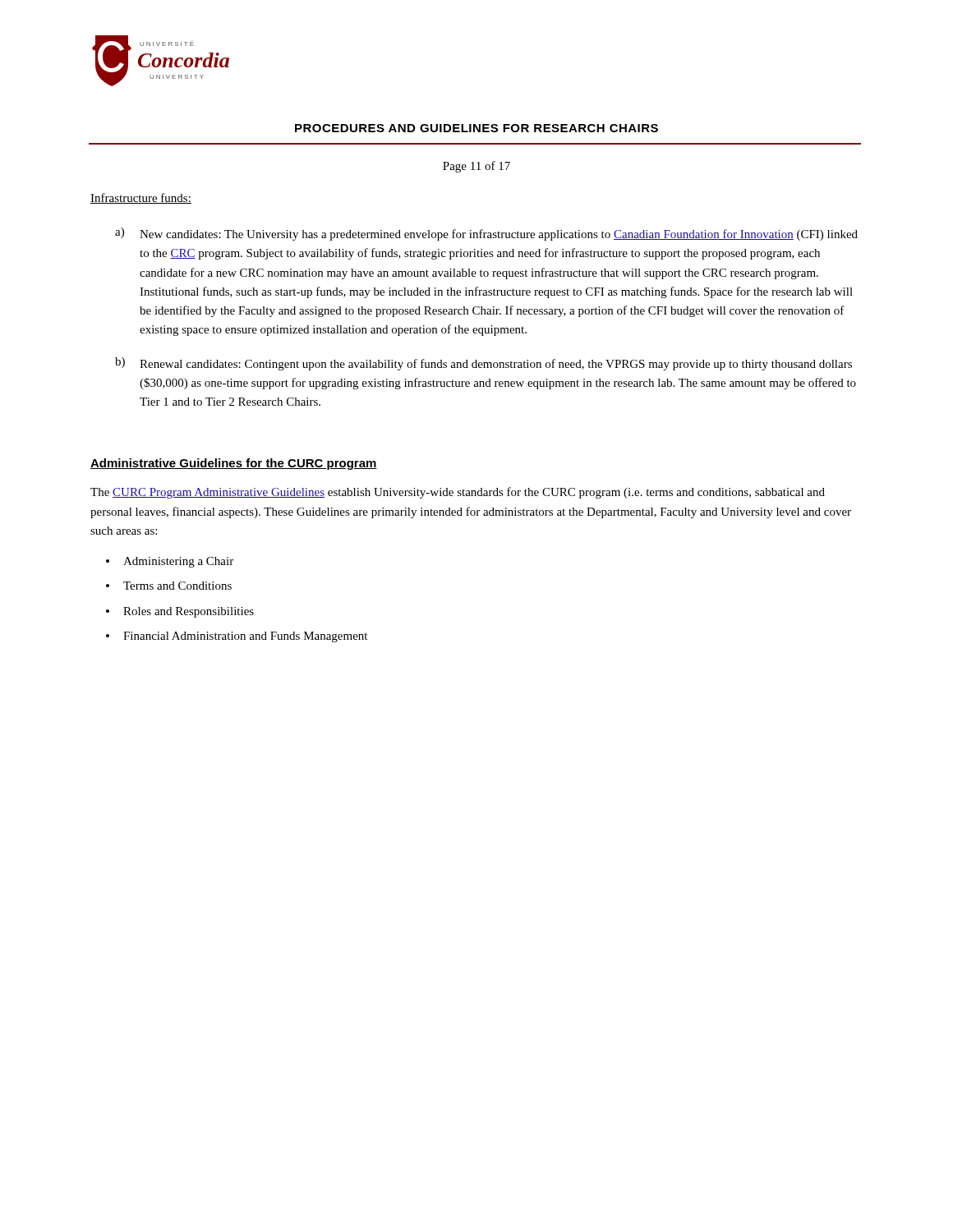Point to the passage starting "• Administering a Chair"
The width and height of the screenshot is (953, 1232).
(169, 562)
